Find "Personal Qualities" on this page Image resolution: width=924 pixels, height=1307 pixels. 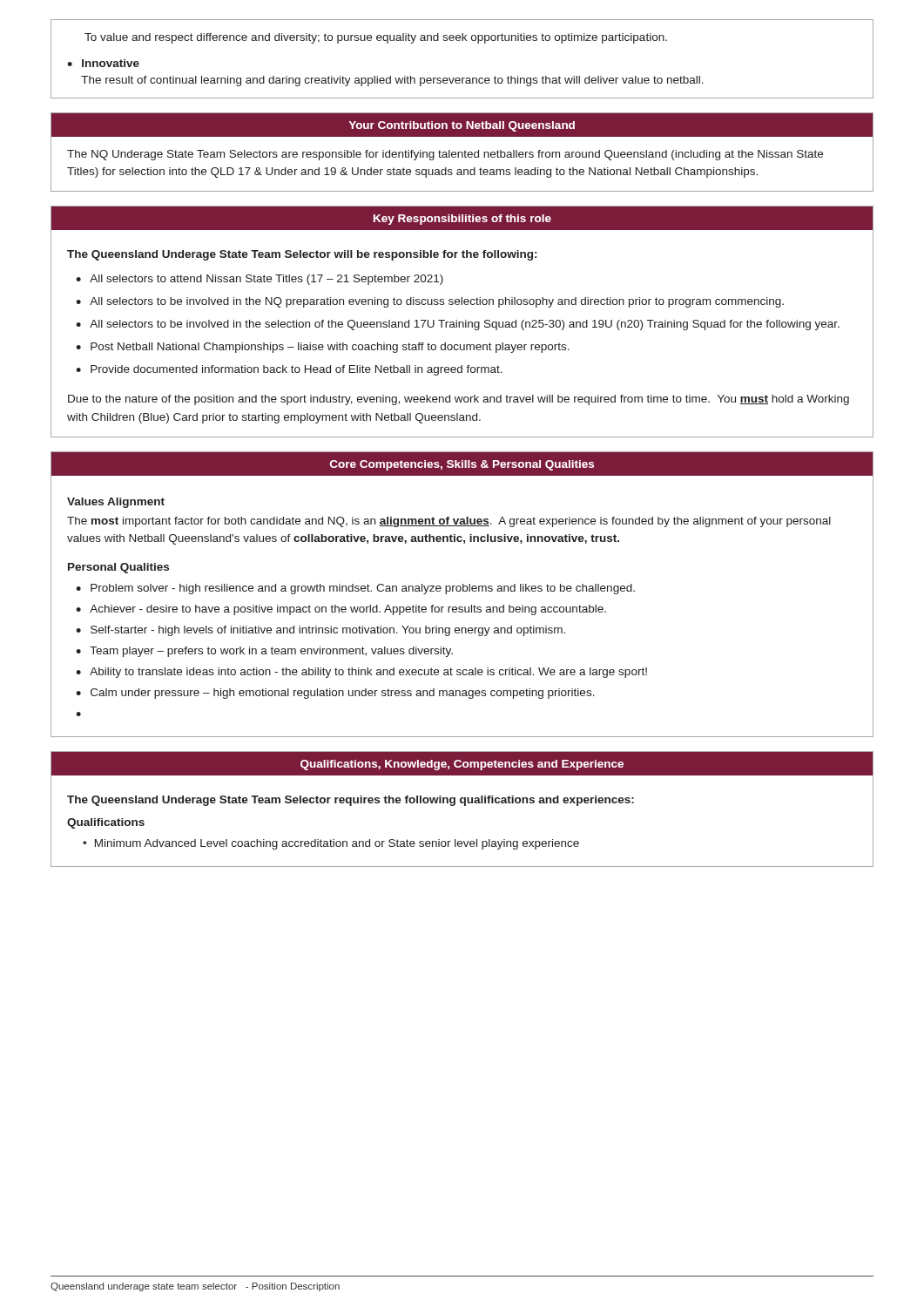[x=118, y=568]
